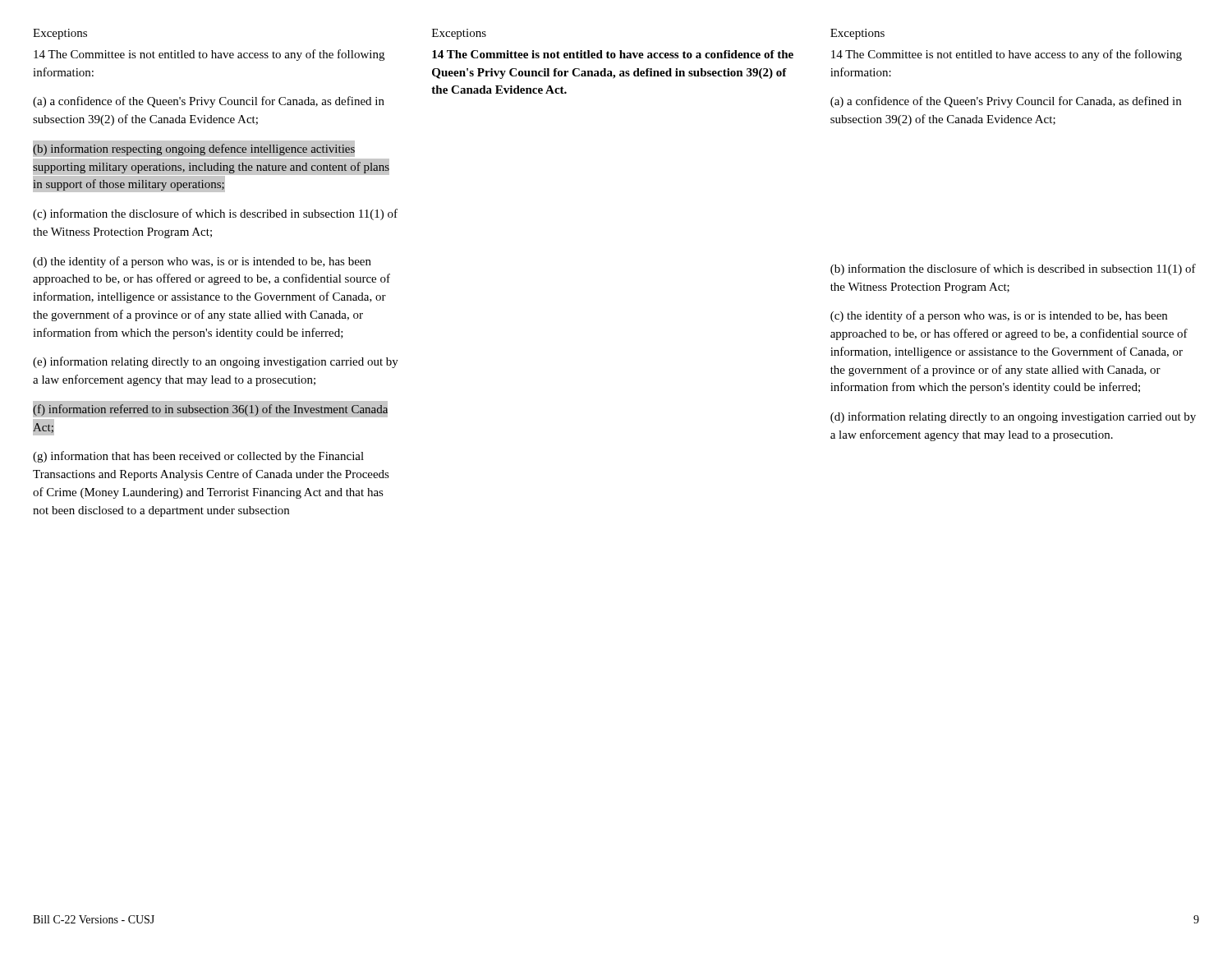Point to the block beginning "(d) information relating directly to"
Viewport: 1232px width, 953px height.
(1013, 425)
